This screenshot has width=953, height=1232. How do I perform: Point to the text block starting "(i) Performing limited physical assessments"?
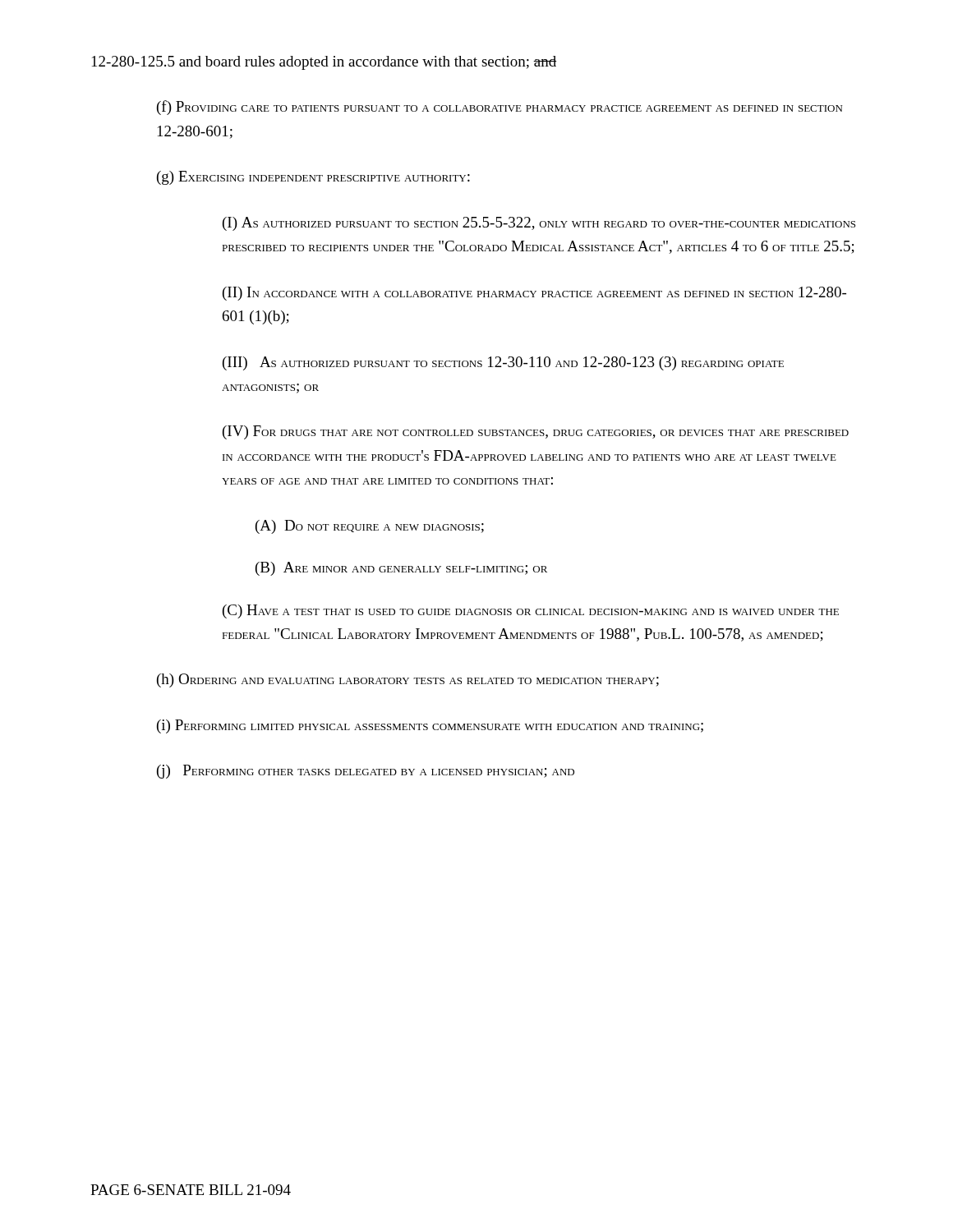pos(430,725)
